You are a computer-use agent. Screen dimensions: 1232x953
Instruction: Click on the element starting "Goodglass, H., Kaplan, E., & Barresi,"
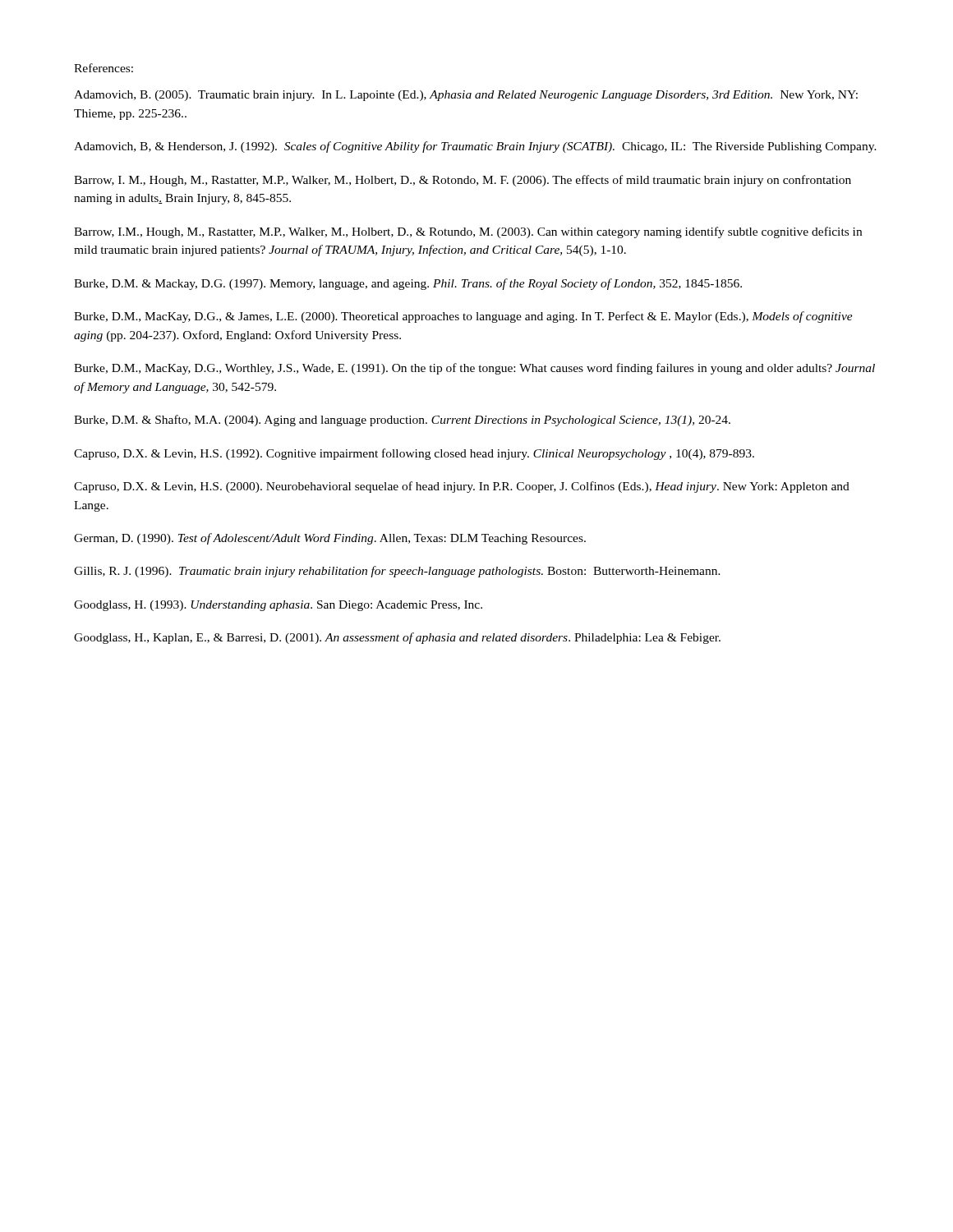point(398,637)
